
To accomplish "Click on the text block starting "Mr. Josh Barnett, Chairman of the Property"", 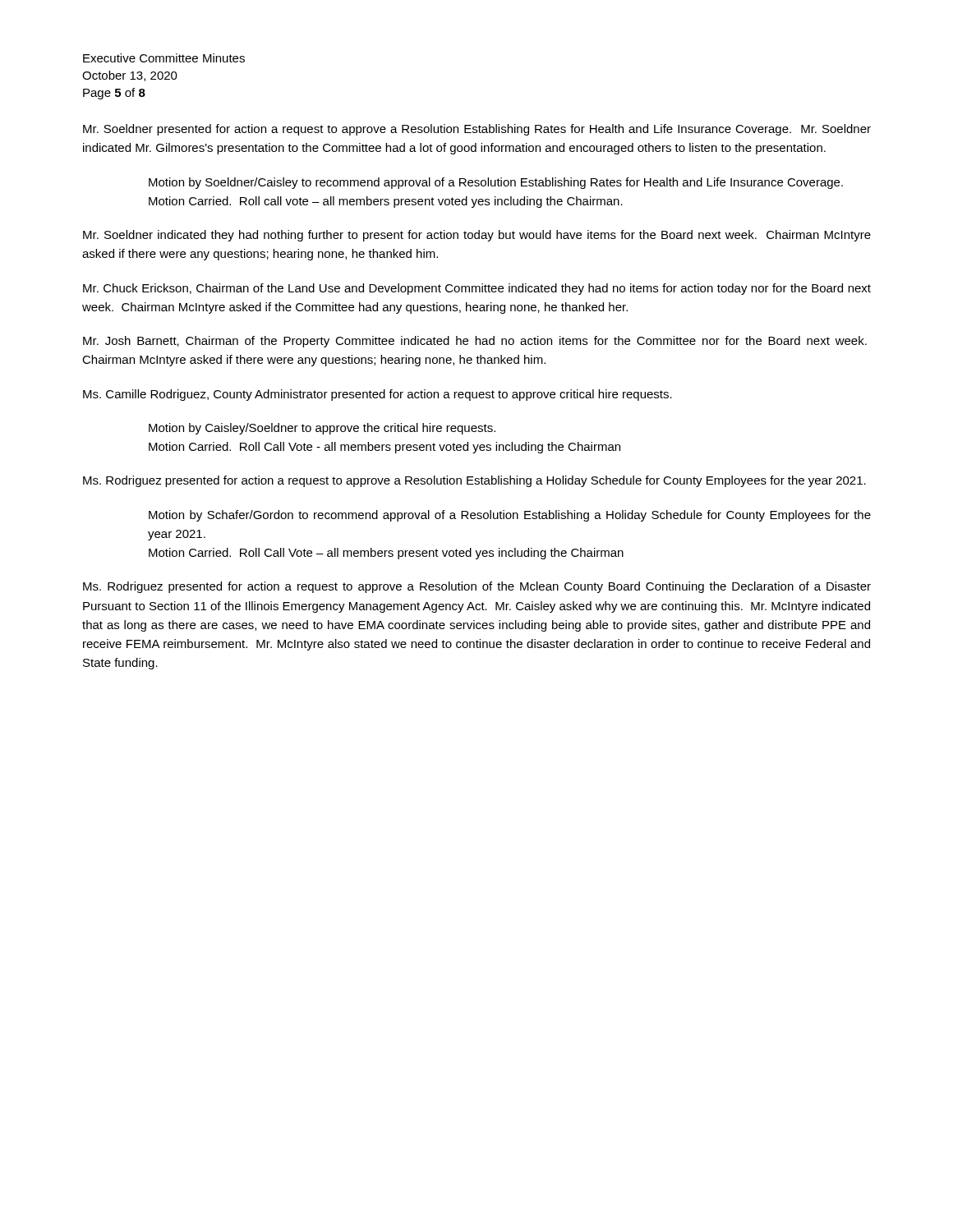I will coord(476,350).
